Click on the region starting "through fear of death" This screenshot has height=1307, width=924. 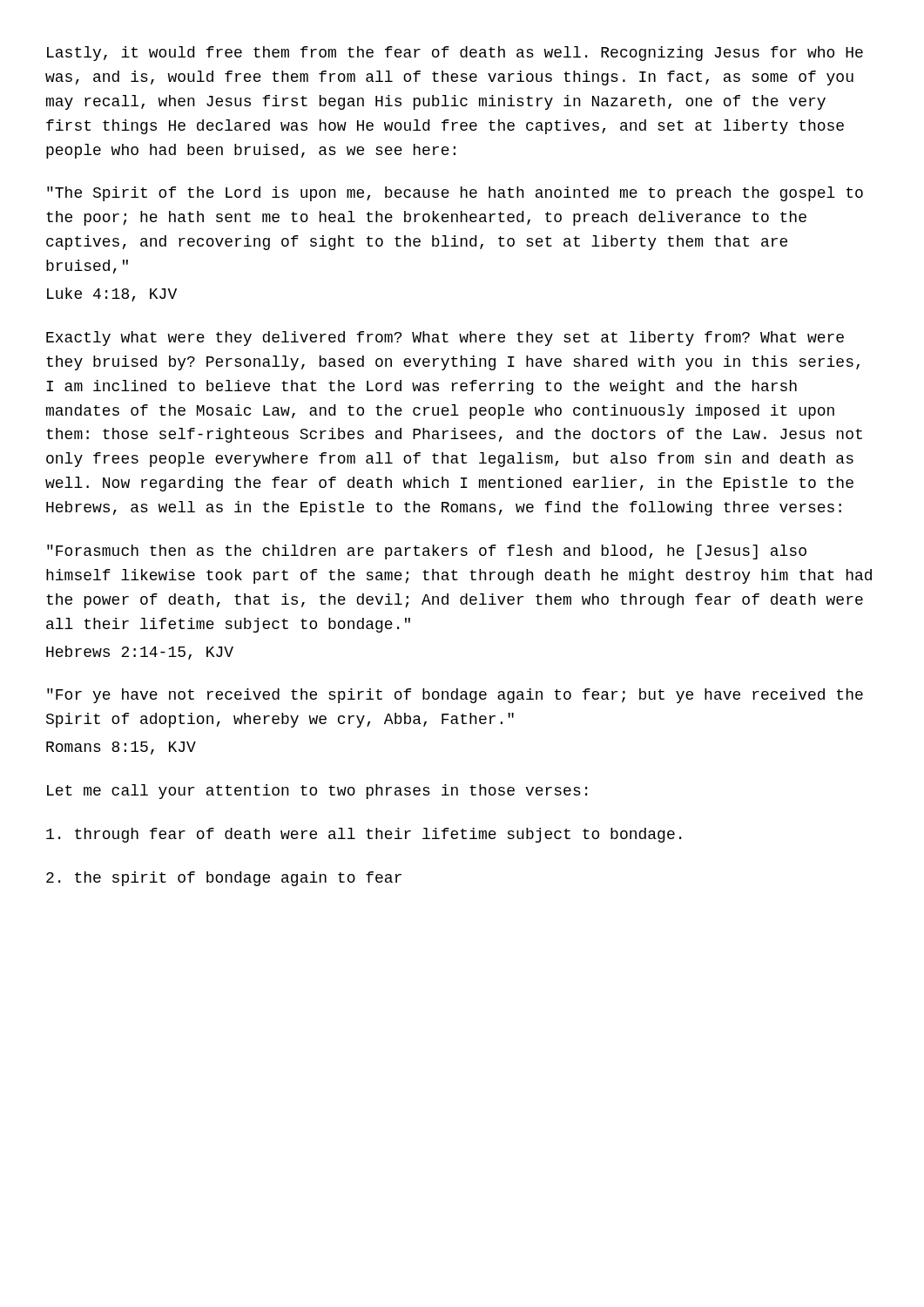pos(365,835)
